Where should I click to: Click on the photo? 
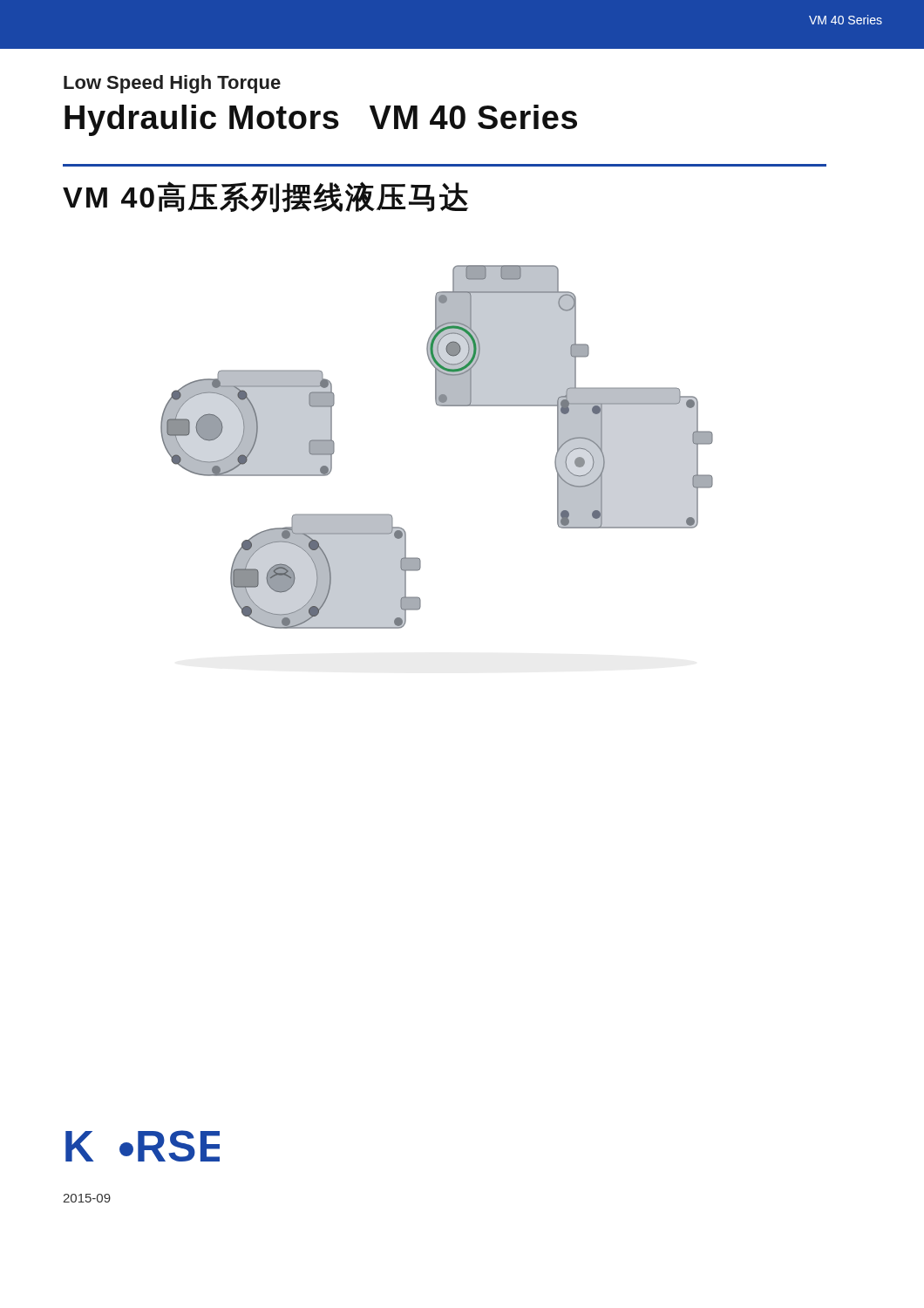coord(436,466)
